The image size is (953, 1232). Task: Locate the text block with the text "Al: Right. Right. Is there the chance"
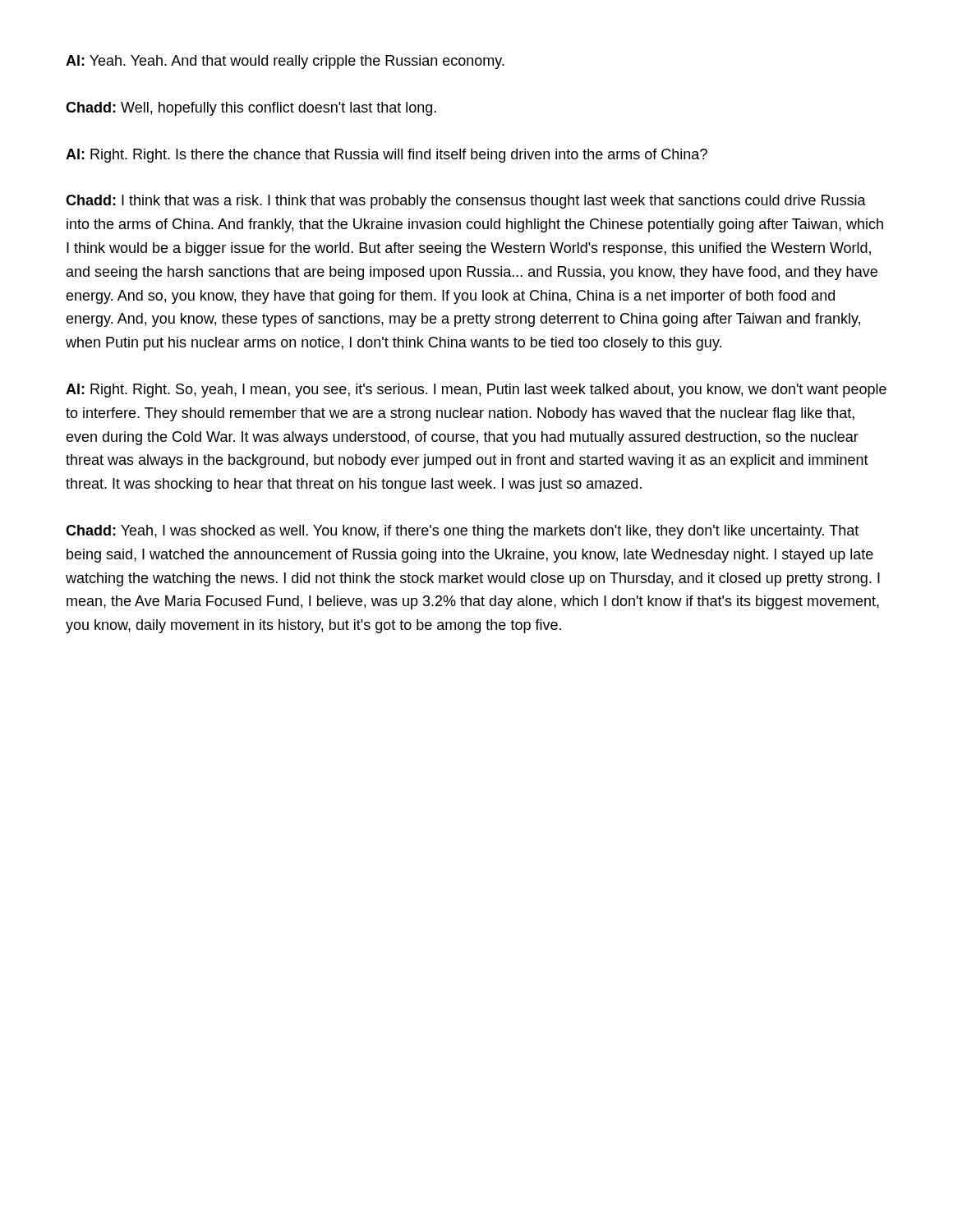point(387,154)
